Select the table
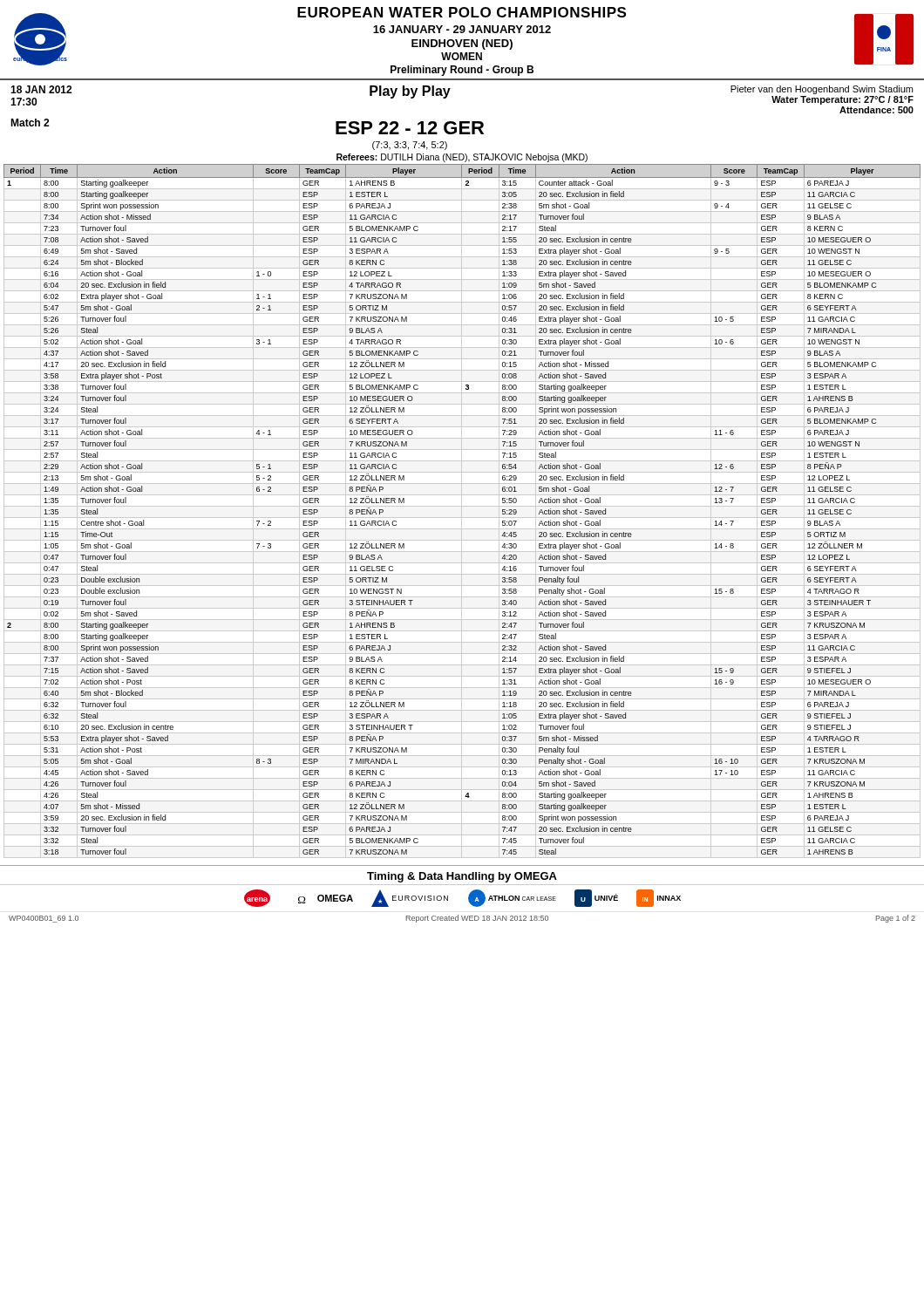 [462, 511]
